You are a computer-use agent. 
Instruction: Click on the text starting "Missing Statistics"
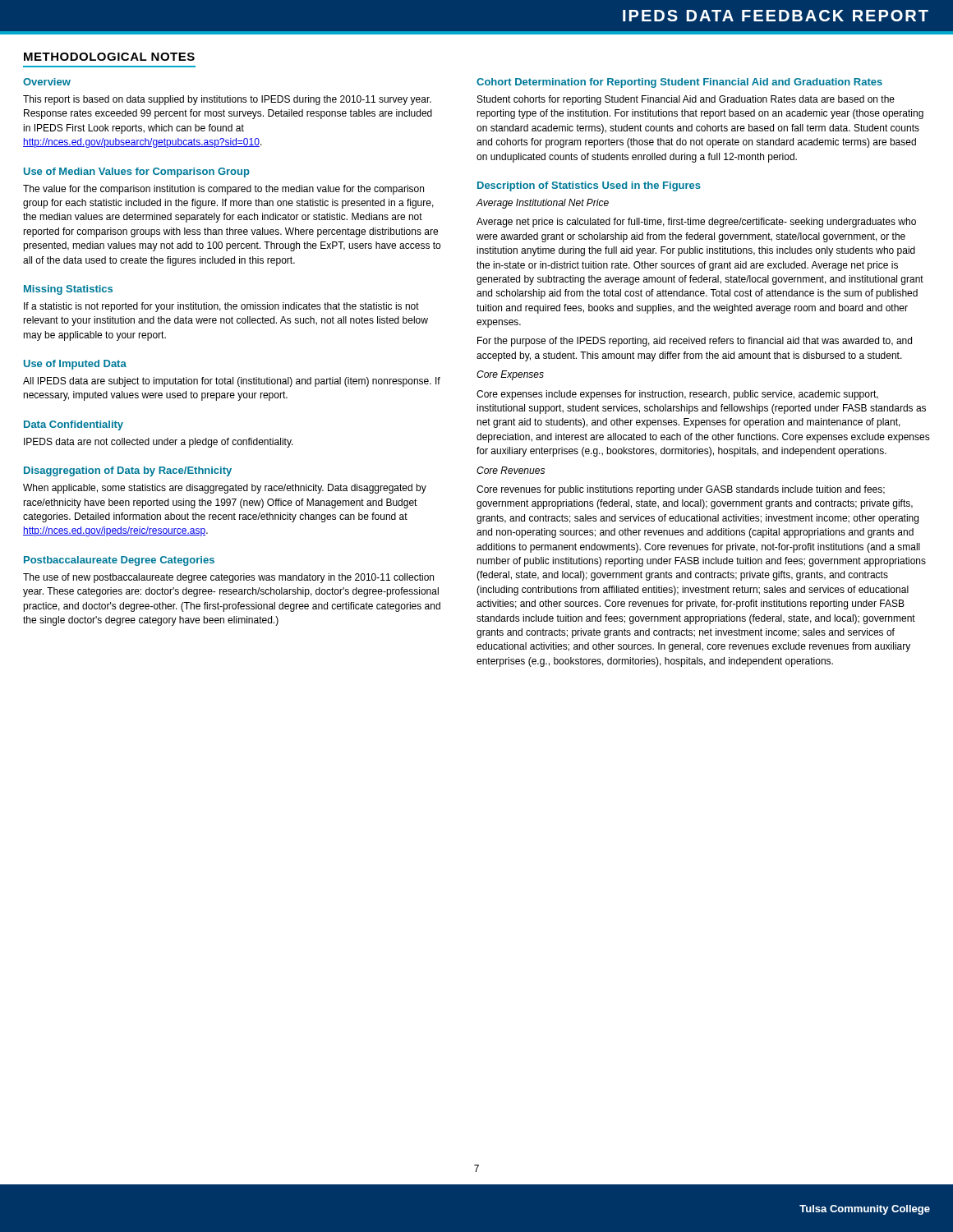[68, 289]
